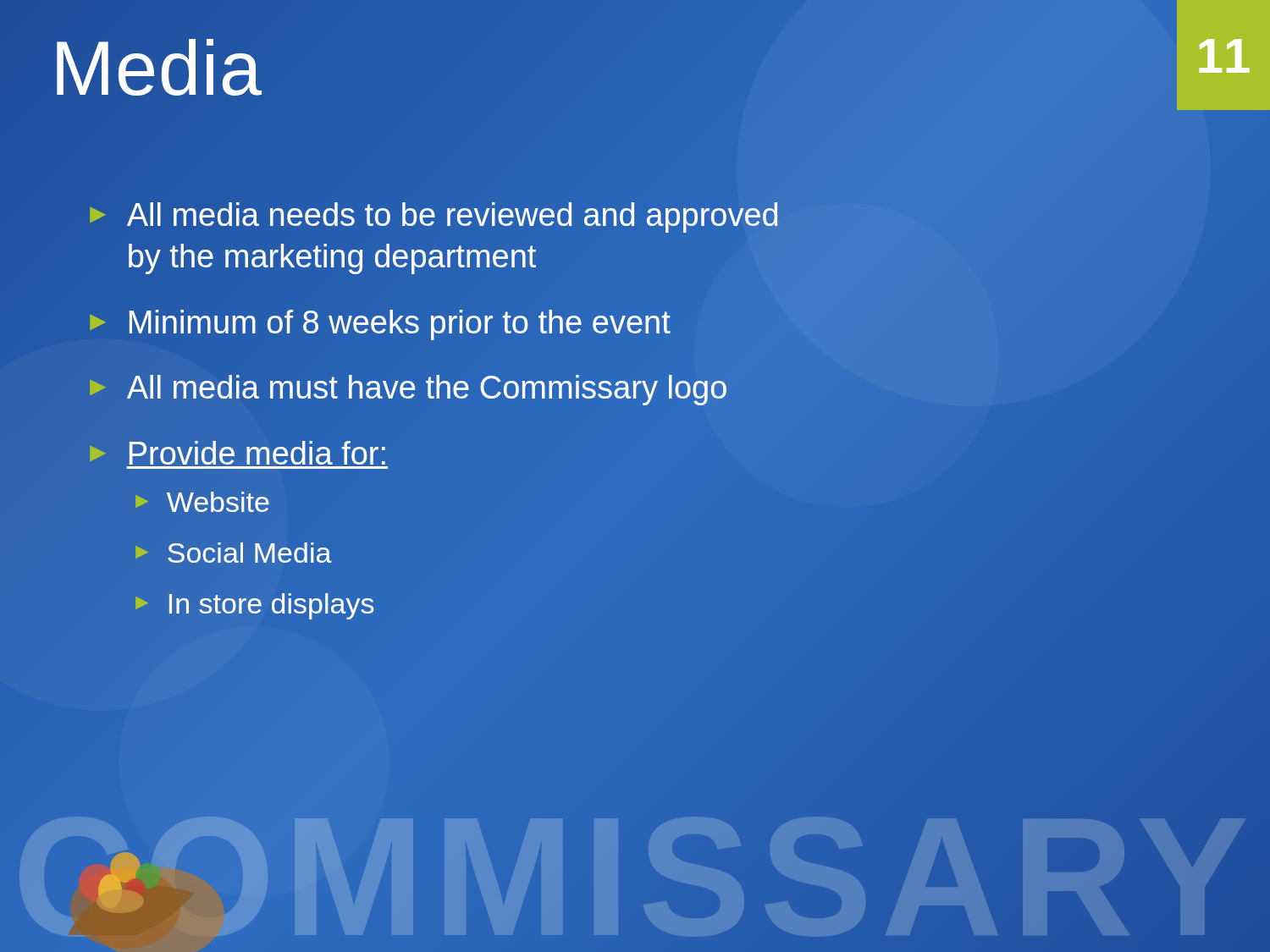Find the region starting "► Provide media"

236,454
